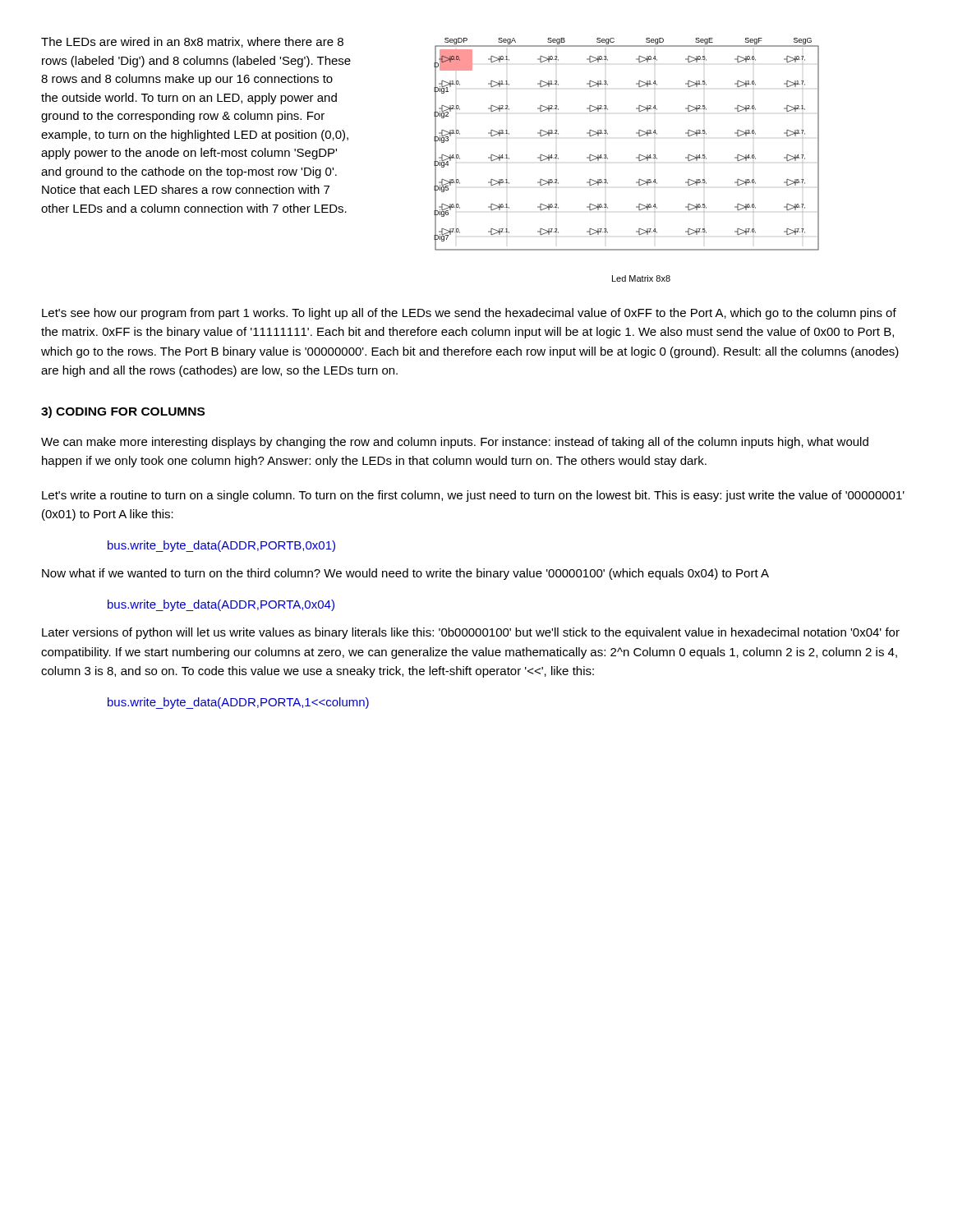Locate the element starting "We can make more interesting displays by changing"
The width and height of the screenshot is (953, 1232).
point(455,451)
